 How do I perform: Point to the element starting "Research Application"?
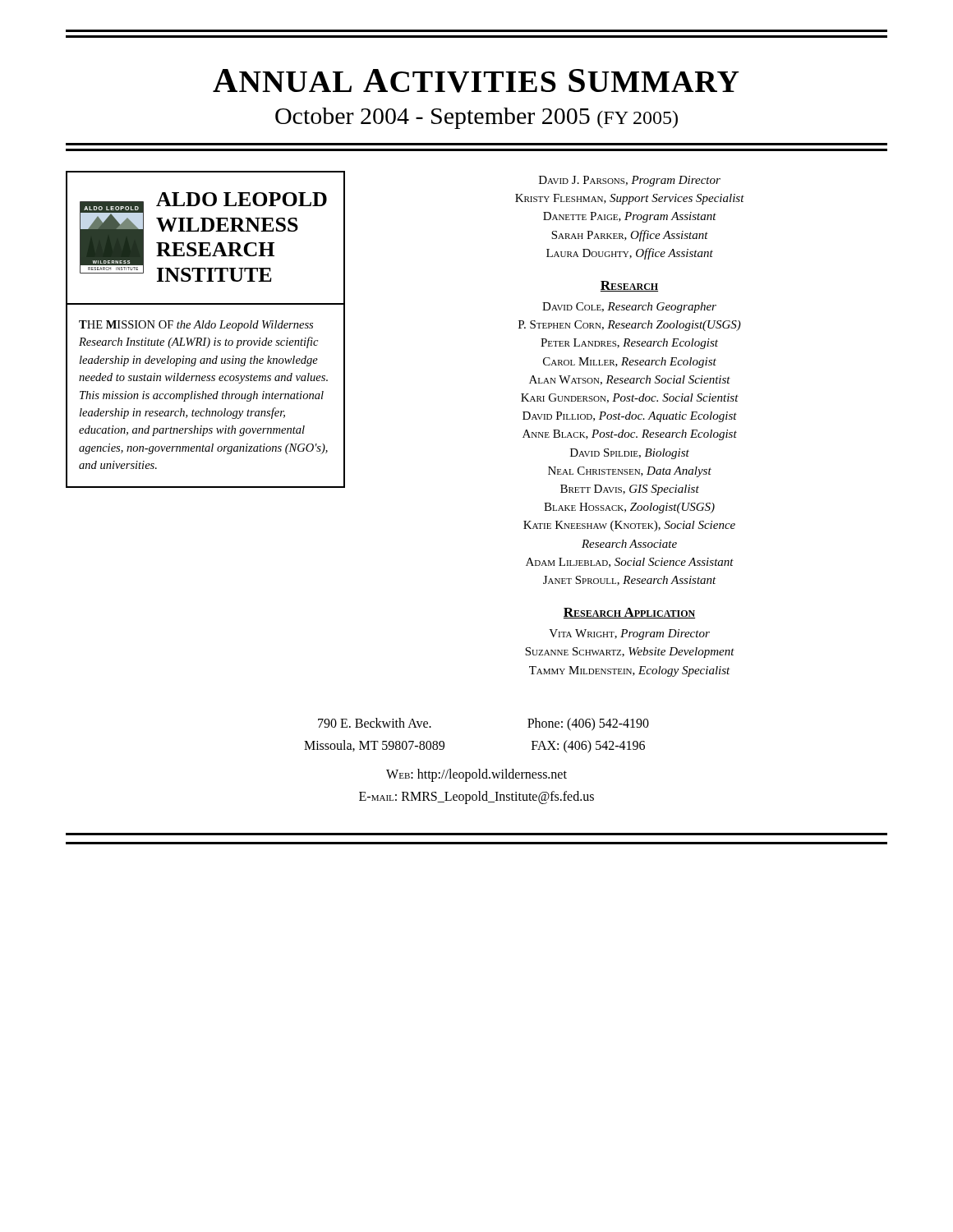pos(629,612)
